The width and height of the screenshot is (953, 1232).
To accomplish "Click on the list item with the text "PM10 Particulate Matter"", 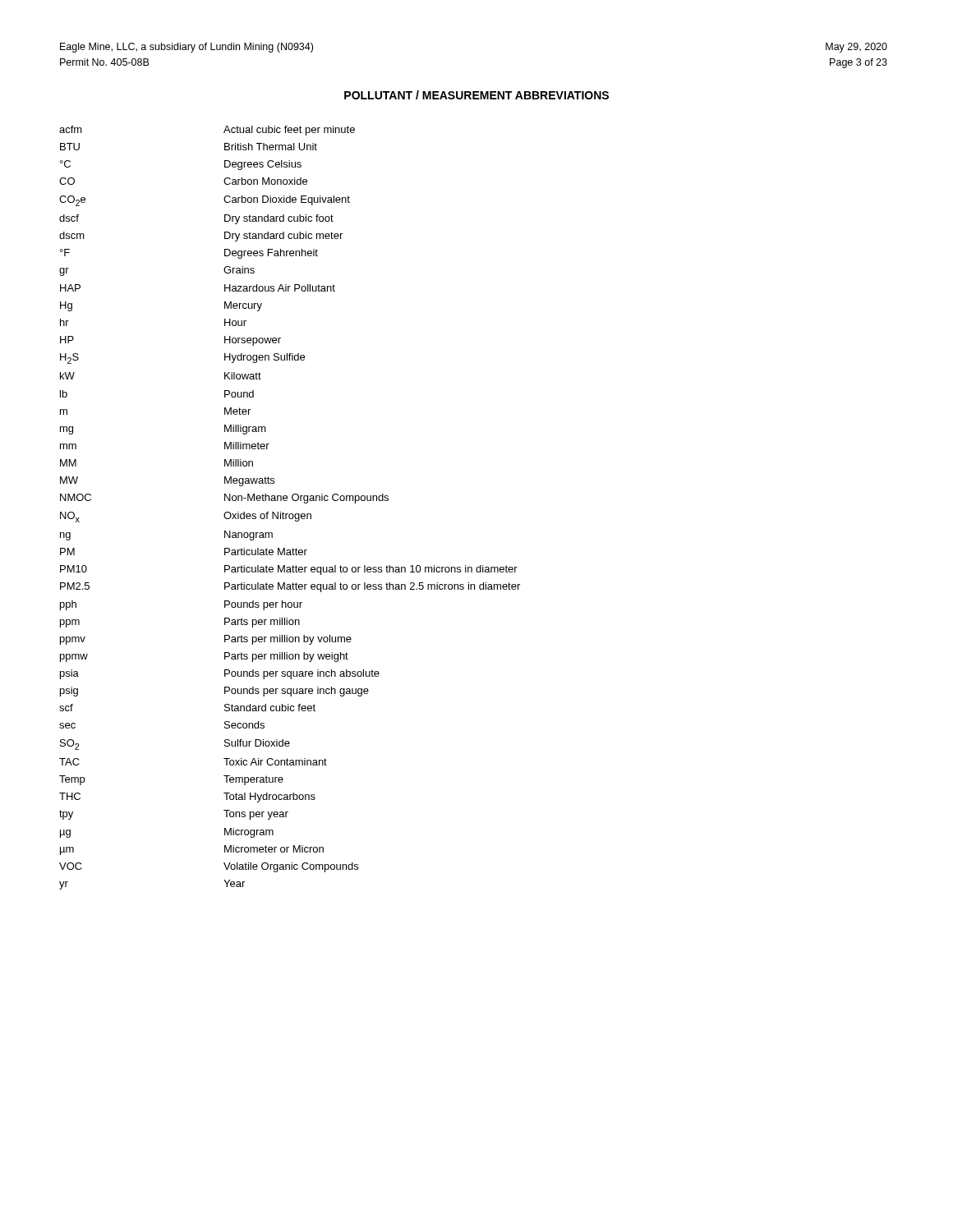I will click(473, 569).
